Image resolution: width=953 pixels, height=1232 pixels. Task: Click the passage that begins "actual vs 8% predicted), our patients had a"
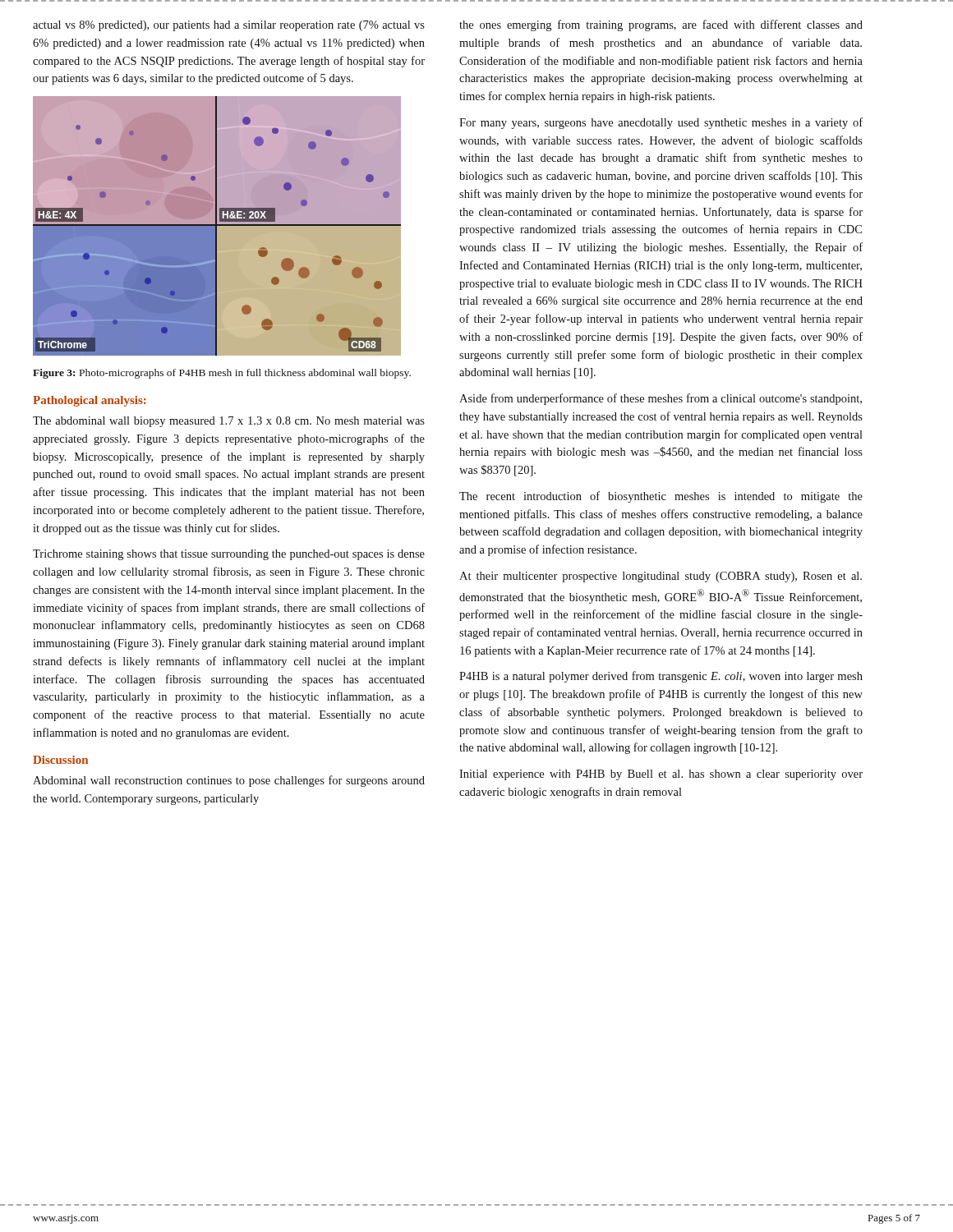click(229, 52)
